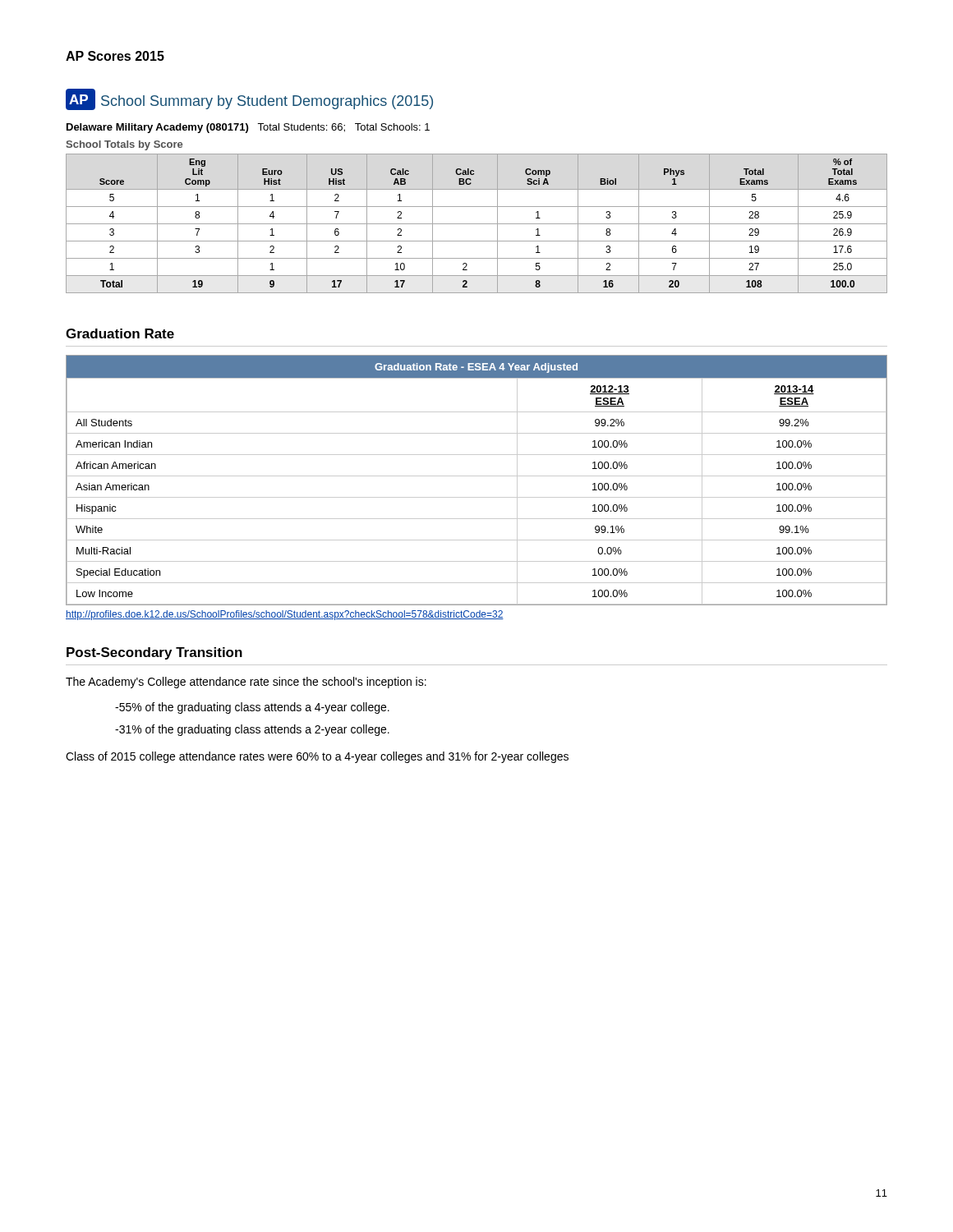Point to the block beginning "Delaware Military Academy (080171)"
The height and width of the screenshot is (1232, 953).
point(248,127)
